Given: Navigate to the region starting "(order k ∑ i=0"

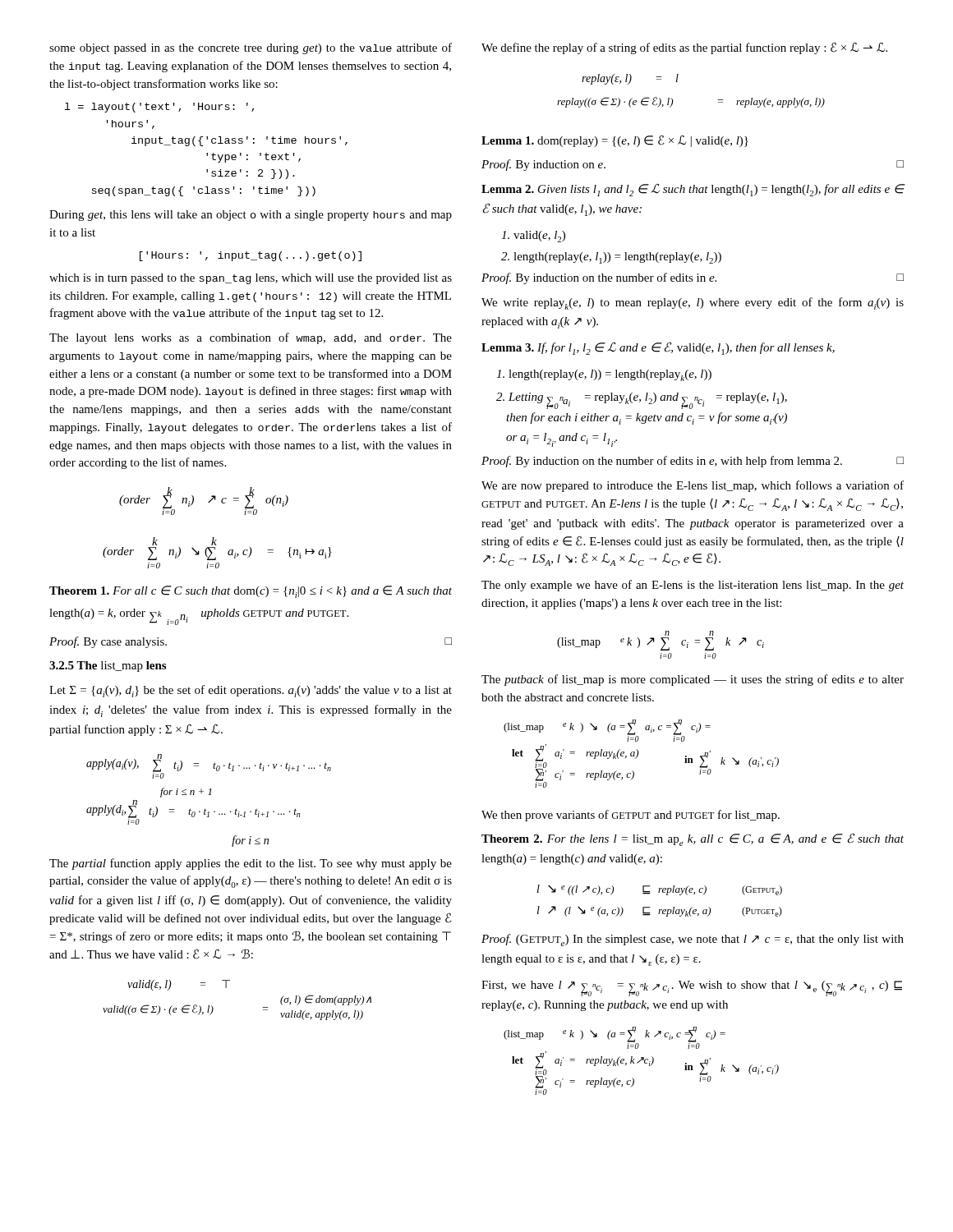Looking at the screenshot, I should tap(204, 501).
